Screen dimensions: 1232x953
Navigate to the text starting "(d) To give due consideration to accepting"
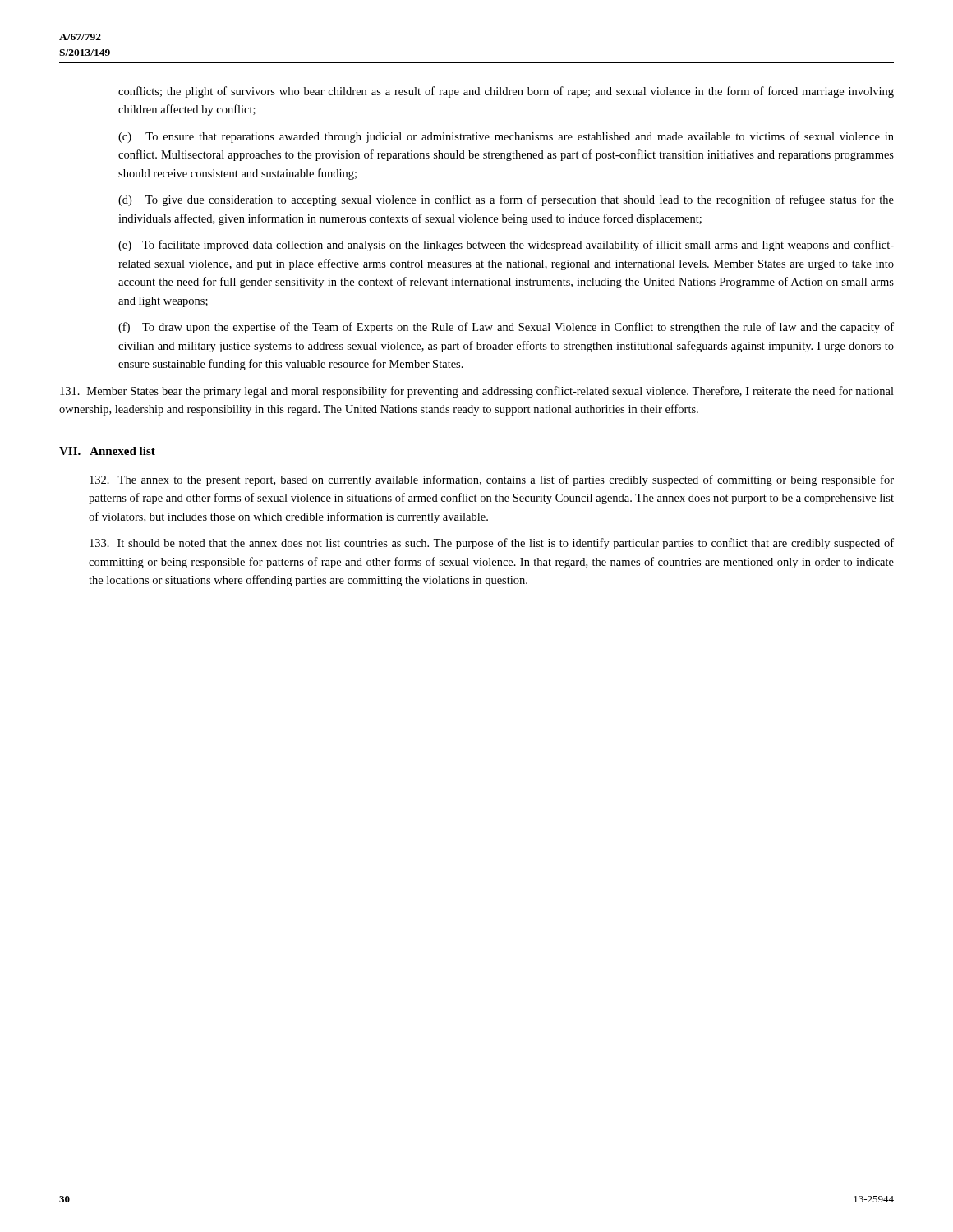tap(506, 209)
